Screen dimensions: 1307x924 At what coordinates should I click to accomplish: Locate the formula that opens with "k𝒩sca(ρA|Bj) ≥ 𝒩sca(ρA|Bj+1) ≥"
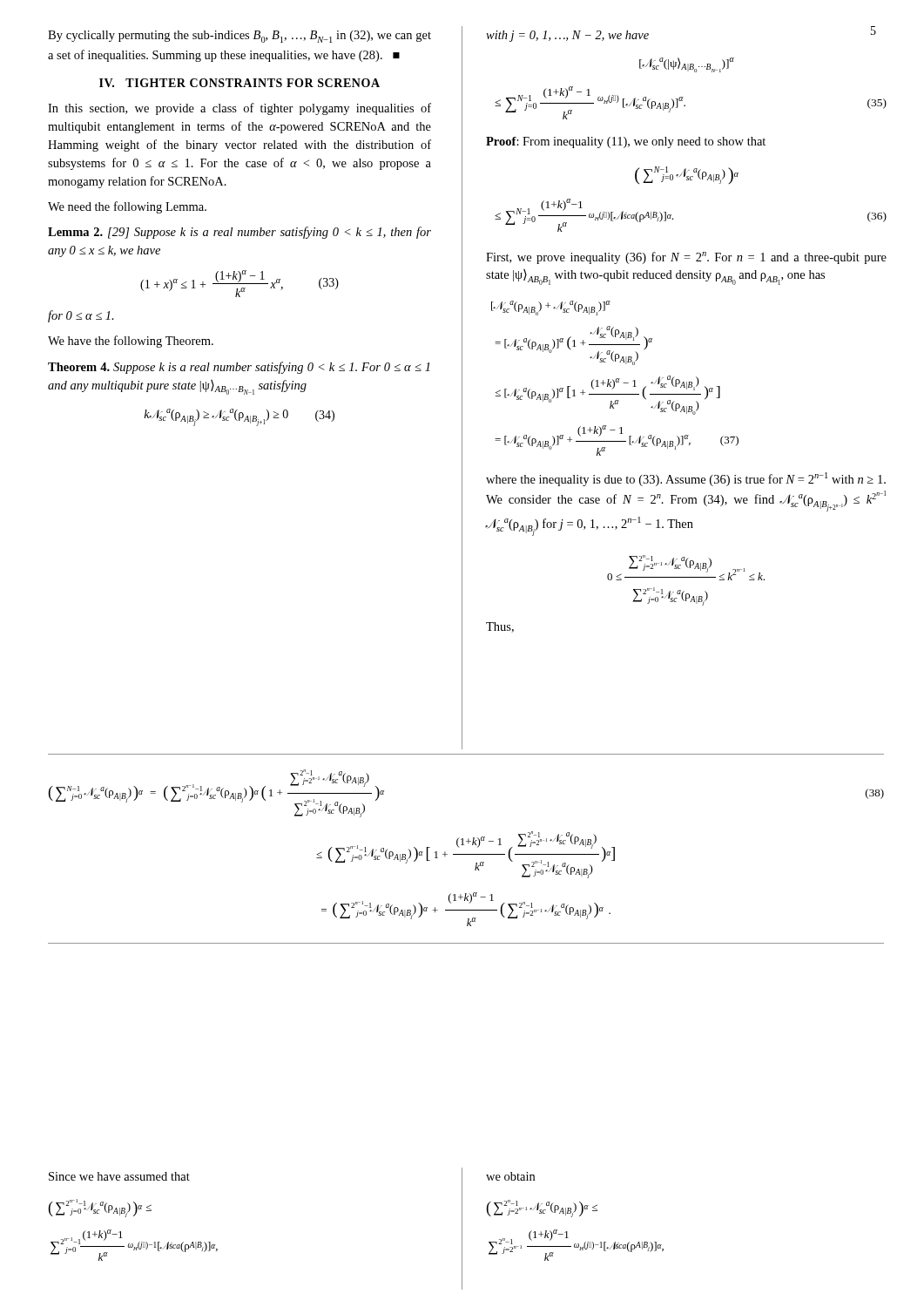(240, 416)
